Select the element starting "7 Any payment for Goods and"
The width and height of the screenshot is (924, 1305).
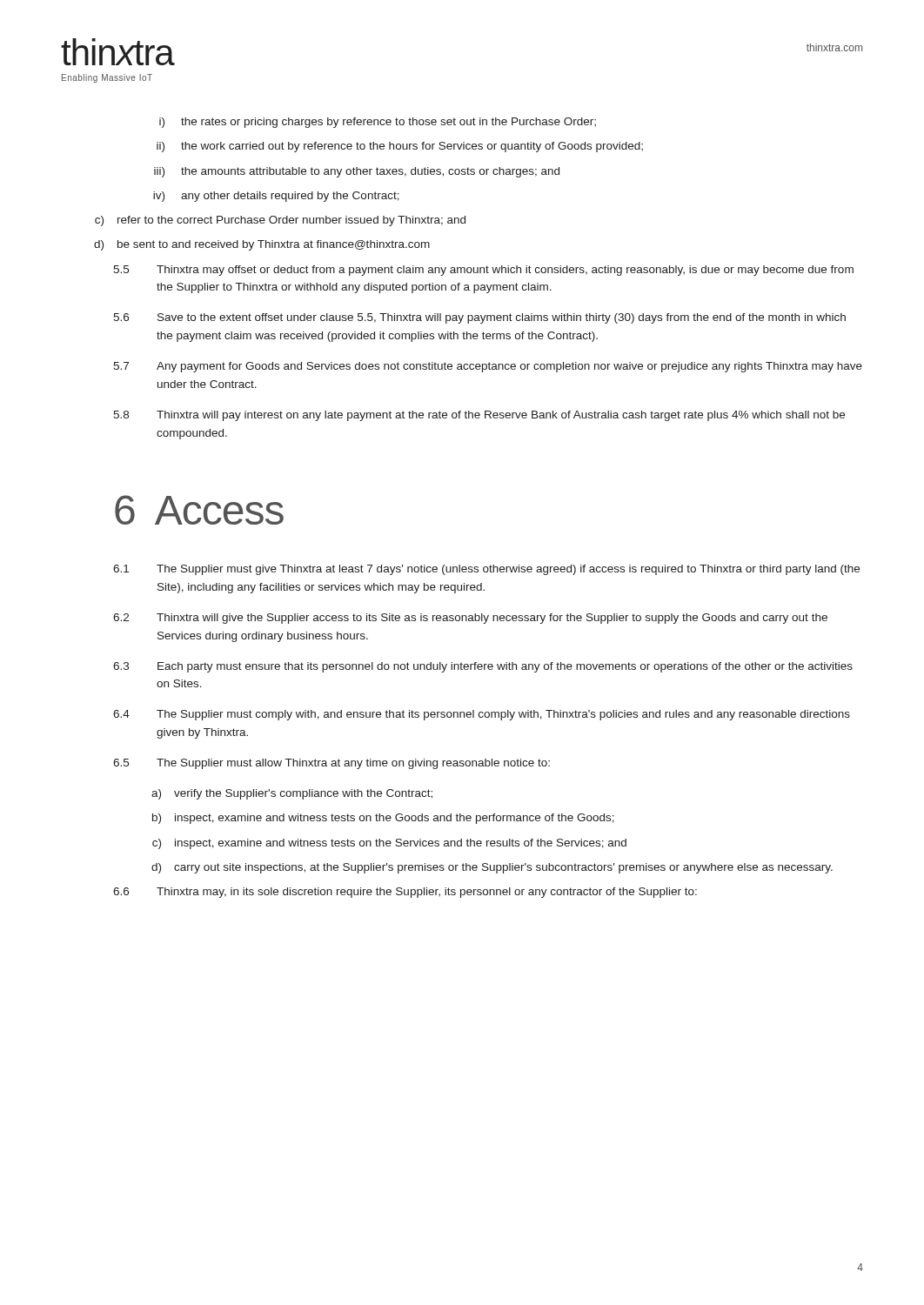point(488,376)
